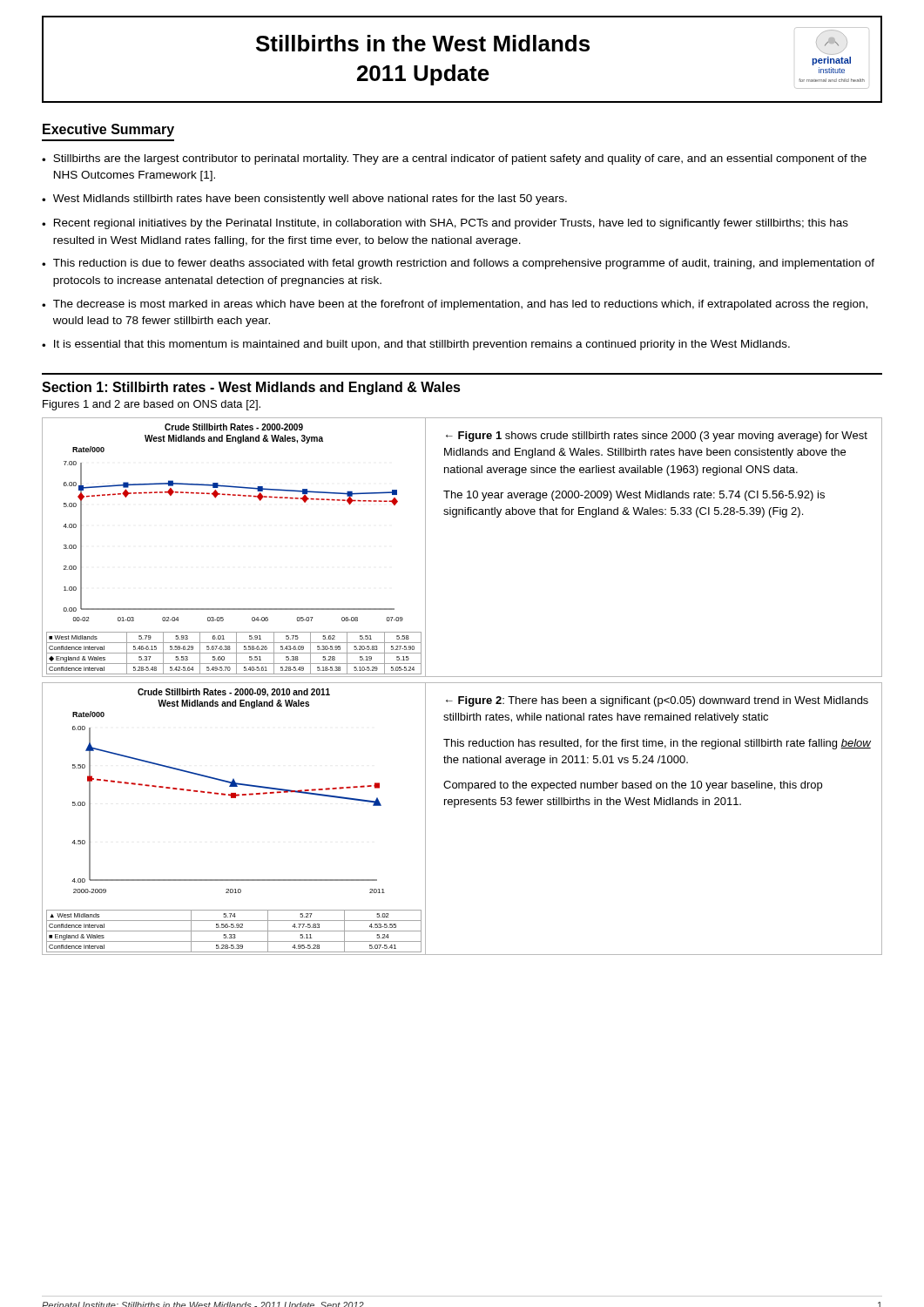Locate the block starting "• The decrease"
Screen dimensions: 1307x924
pos(462,312)
